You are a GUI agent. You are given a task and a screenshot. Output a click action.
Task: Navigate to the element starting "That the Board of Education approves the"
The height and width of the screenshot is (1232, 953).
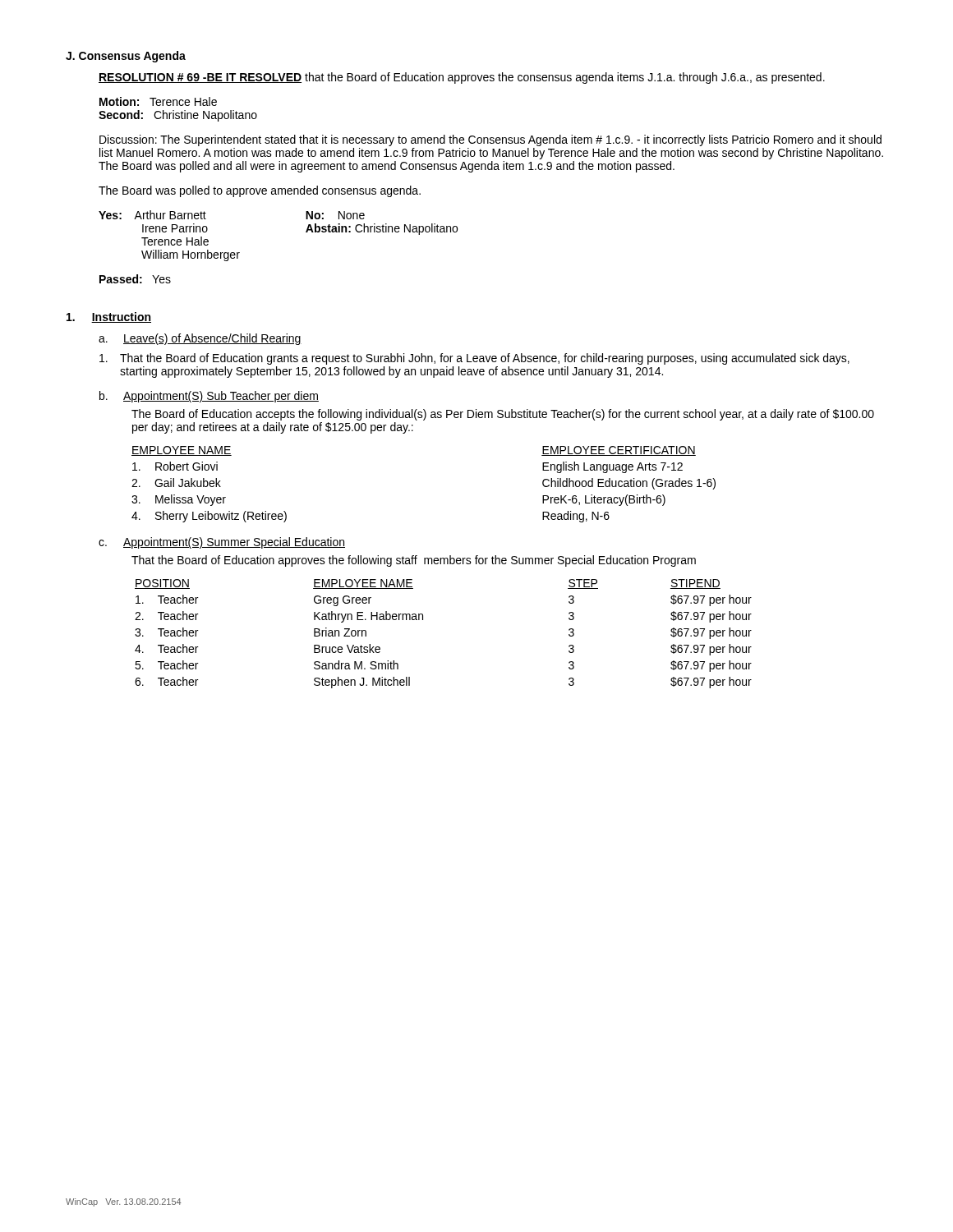tap(509, 560)
